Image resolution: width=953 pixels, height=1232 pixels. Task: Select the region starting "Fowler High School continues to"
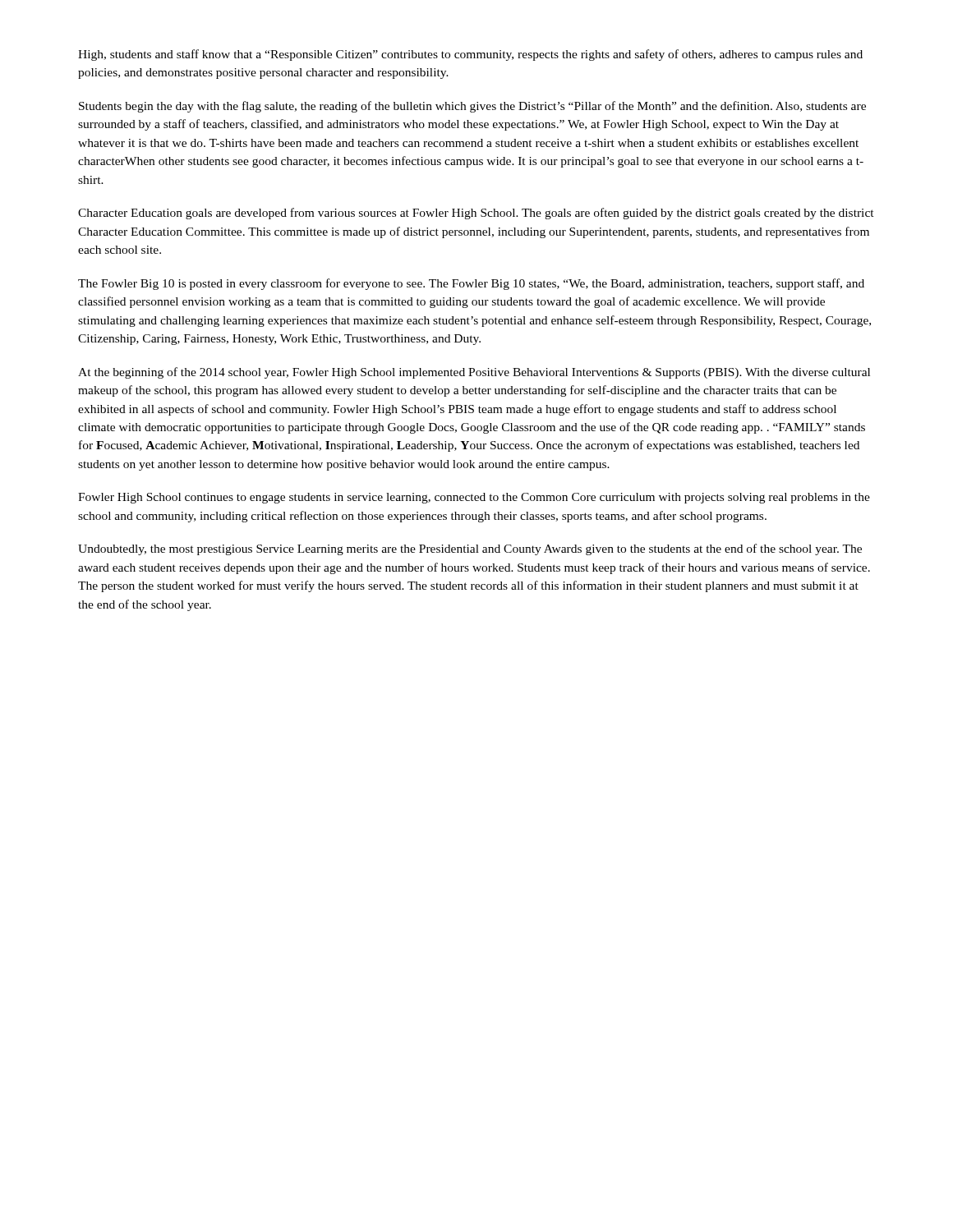tap(474, 506)
